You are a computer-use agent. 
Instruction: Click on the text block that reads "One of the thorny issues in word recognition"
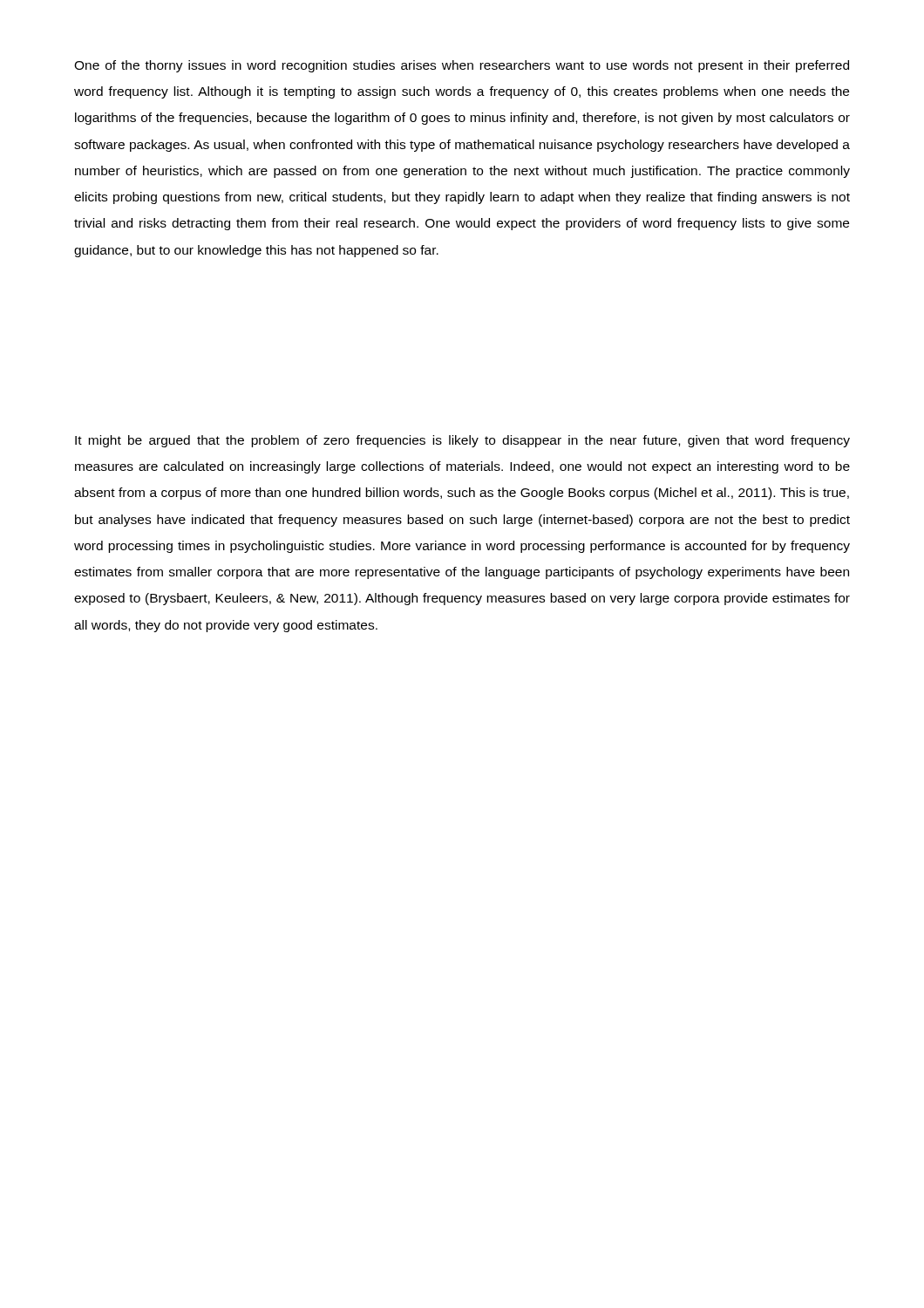point(462,157)
